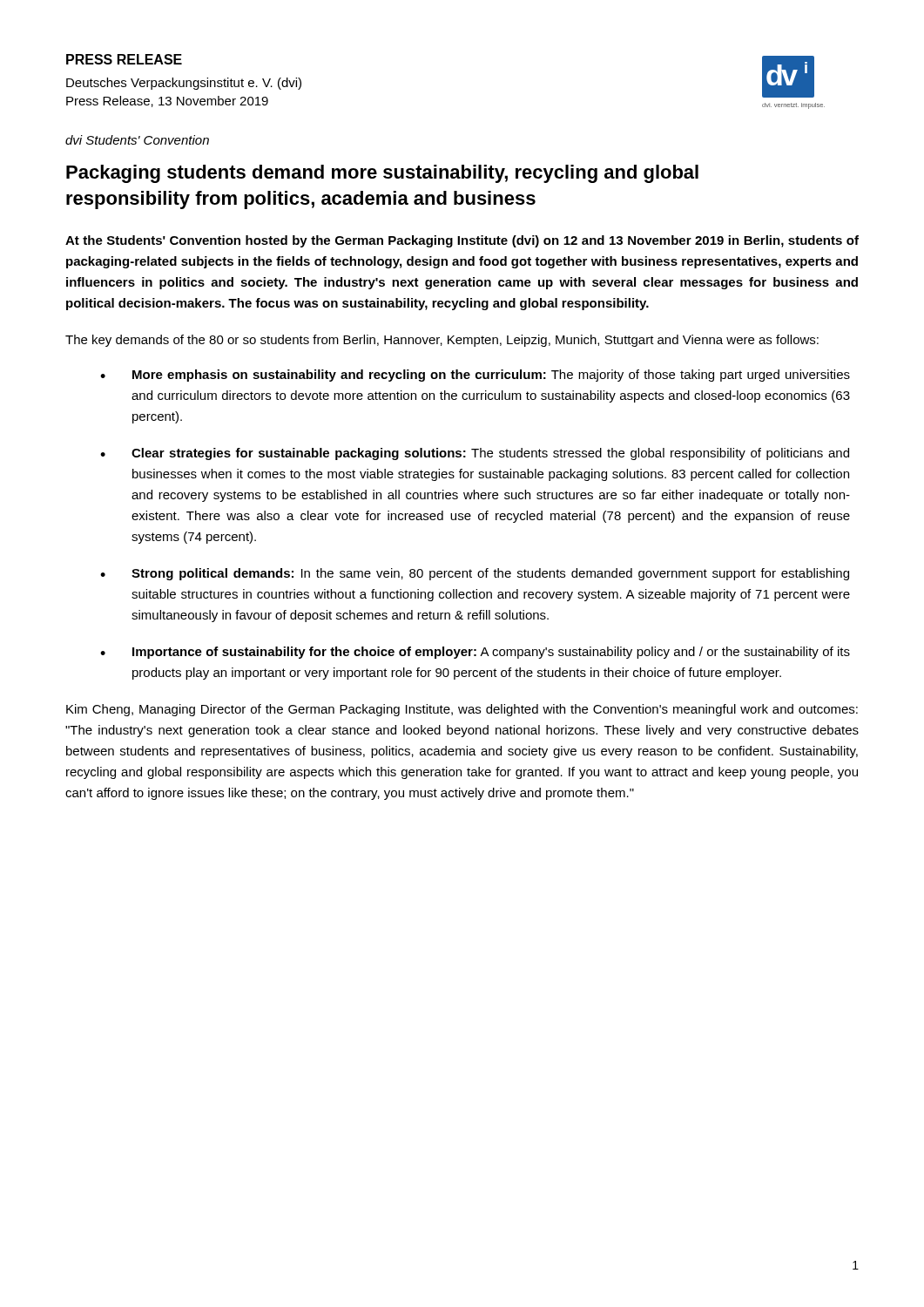Click on the list item containing "• Clear strategies for sustainable packaging solutions: The"

point(479,495)
